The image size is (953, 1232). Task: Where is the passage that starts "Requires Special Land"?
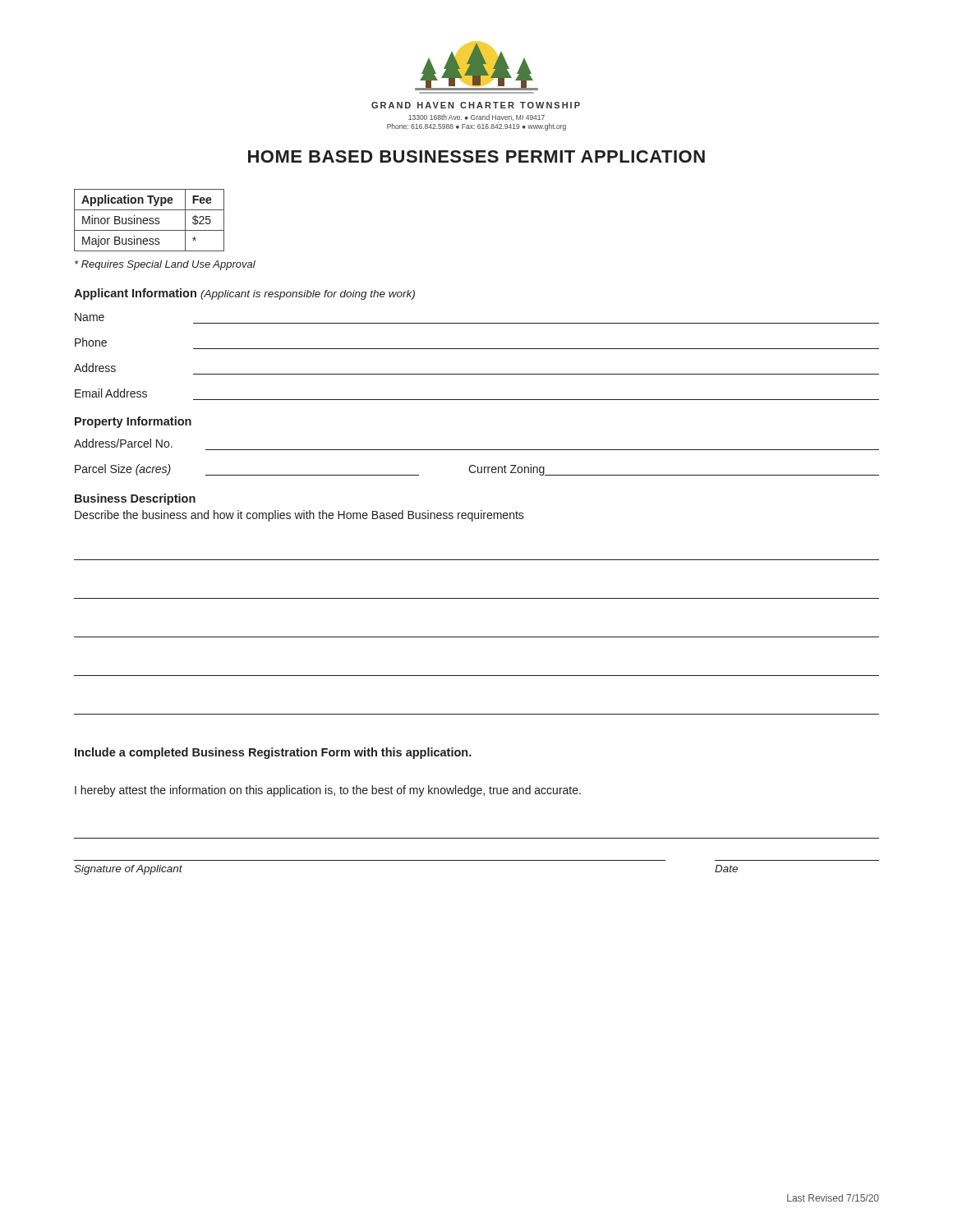(165, 264)
